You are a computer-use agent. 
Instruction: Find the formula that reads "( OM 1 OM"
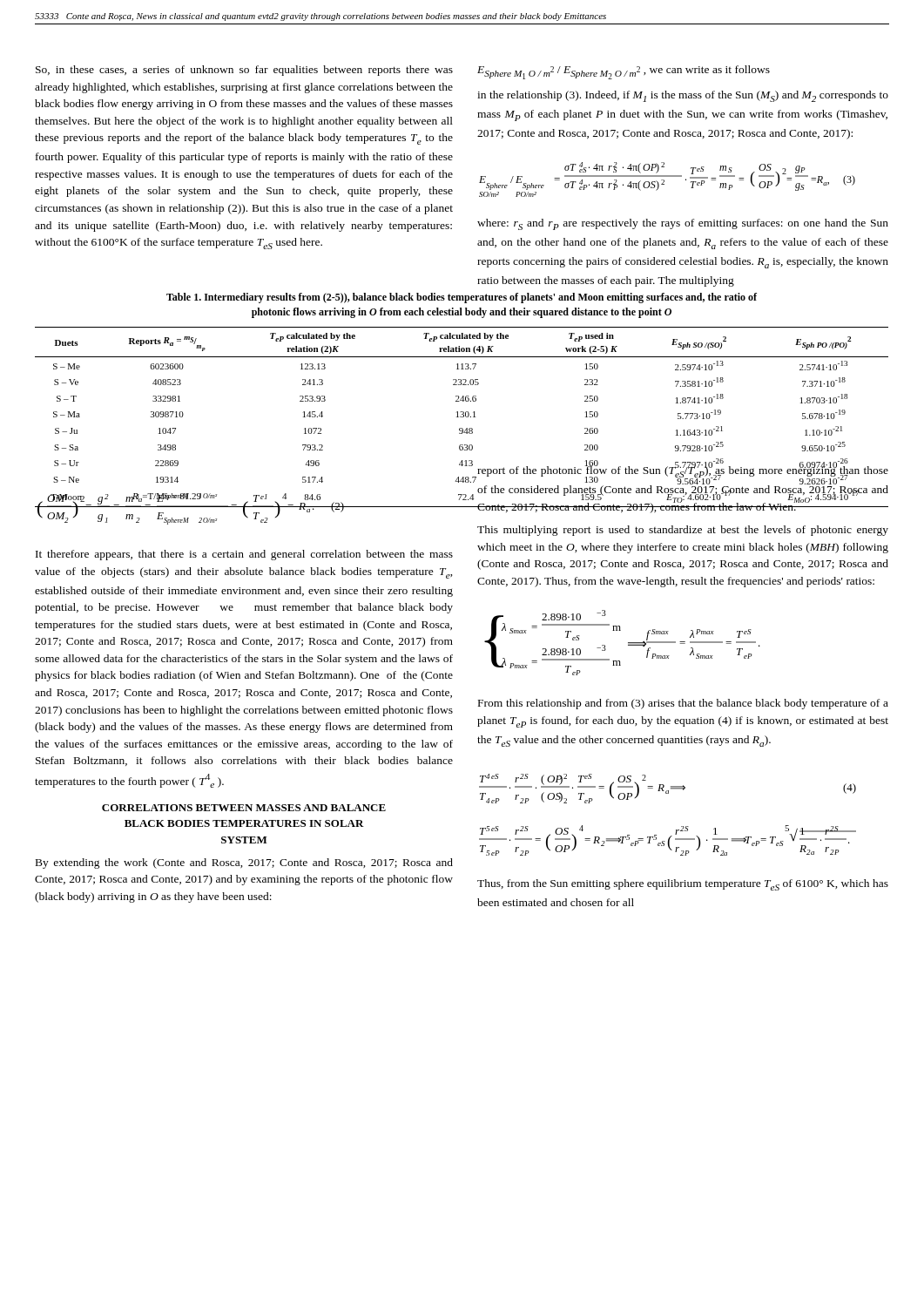(235, 504)
